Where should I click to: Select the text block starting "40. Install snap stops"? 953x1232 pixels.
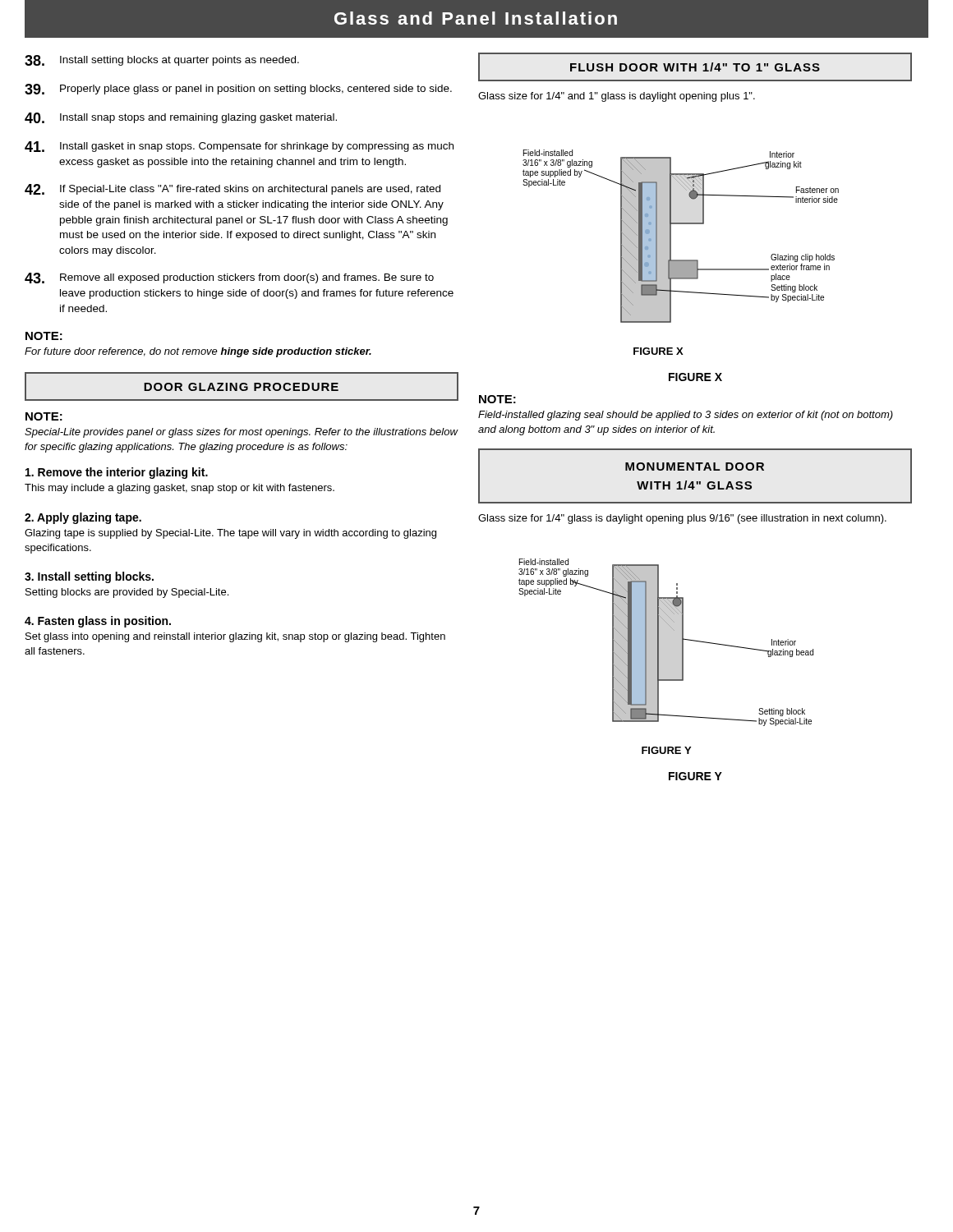click(x=181, y=119)
